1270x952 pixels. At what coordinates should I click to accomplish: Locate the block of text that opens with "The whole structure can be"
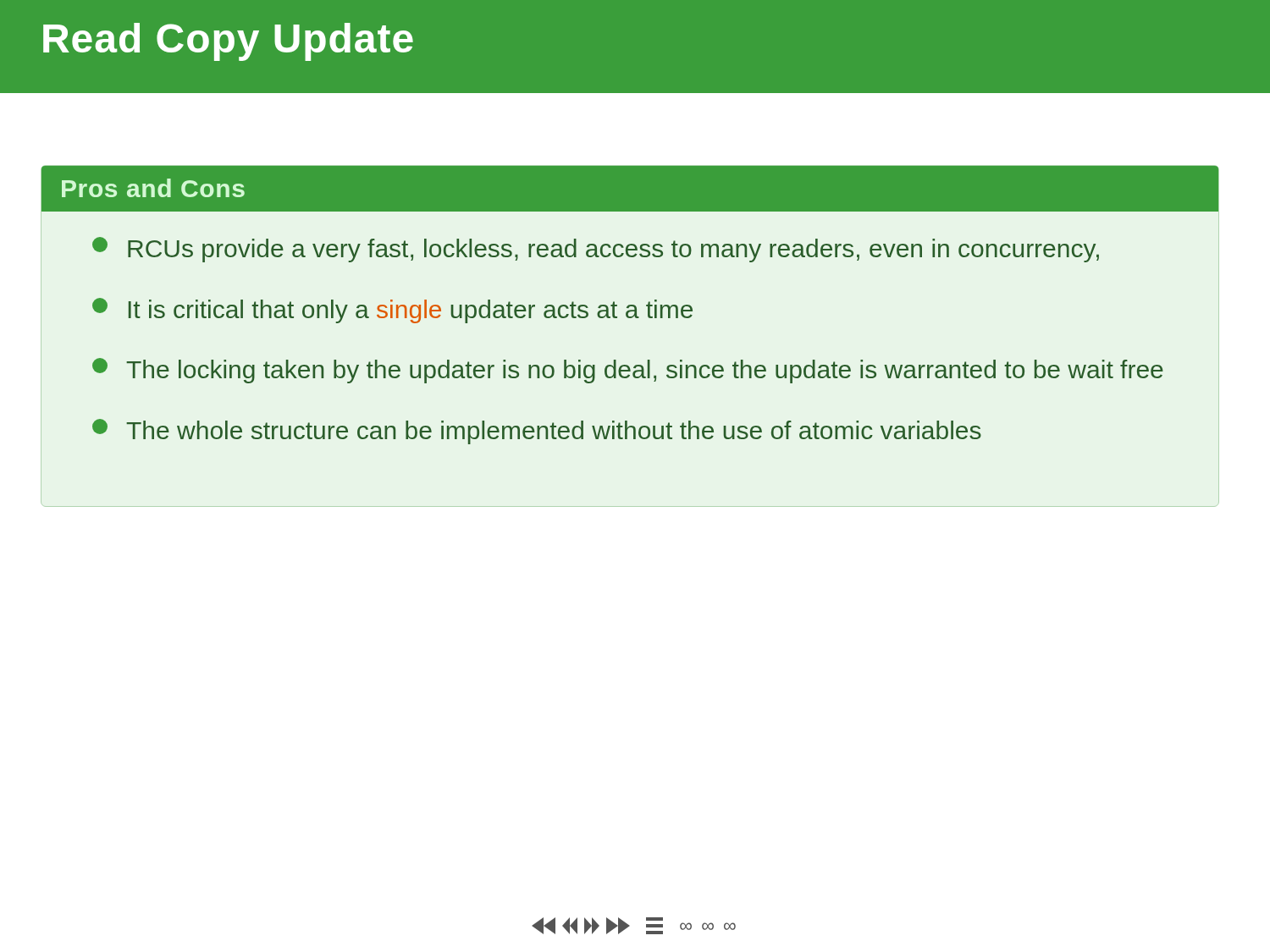638,430
